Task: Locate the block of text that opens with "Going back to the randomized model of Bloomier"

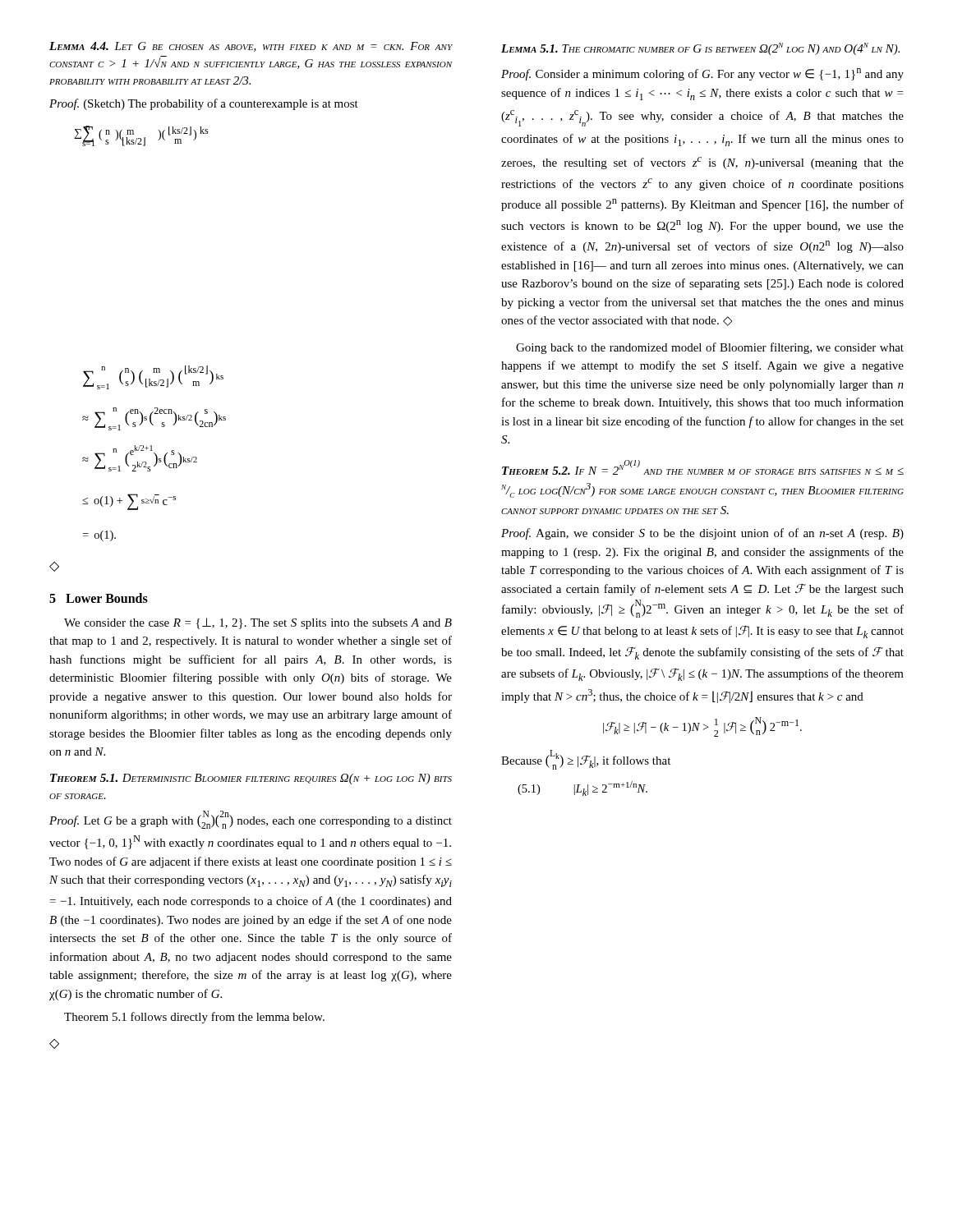Action: (702, 394)
